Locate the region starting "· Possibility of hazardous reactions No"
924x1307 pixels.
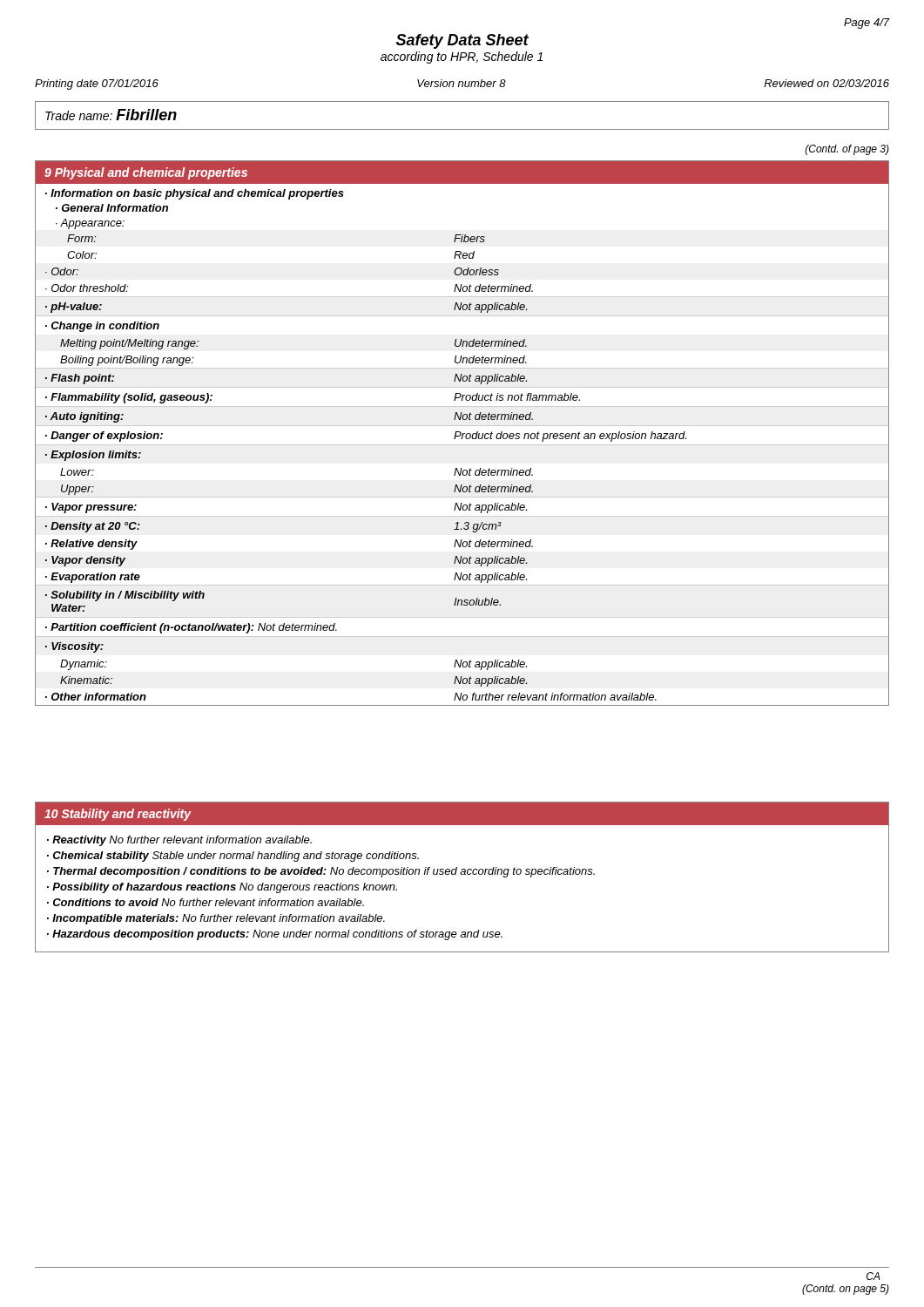(x=222, y=887)
